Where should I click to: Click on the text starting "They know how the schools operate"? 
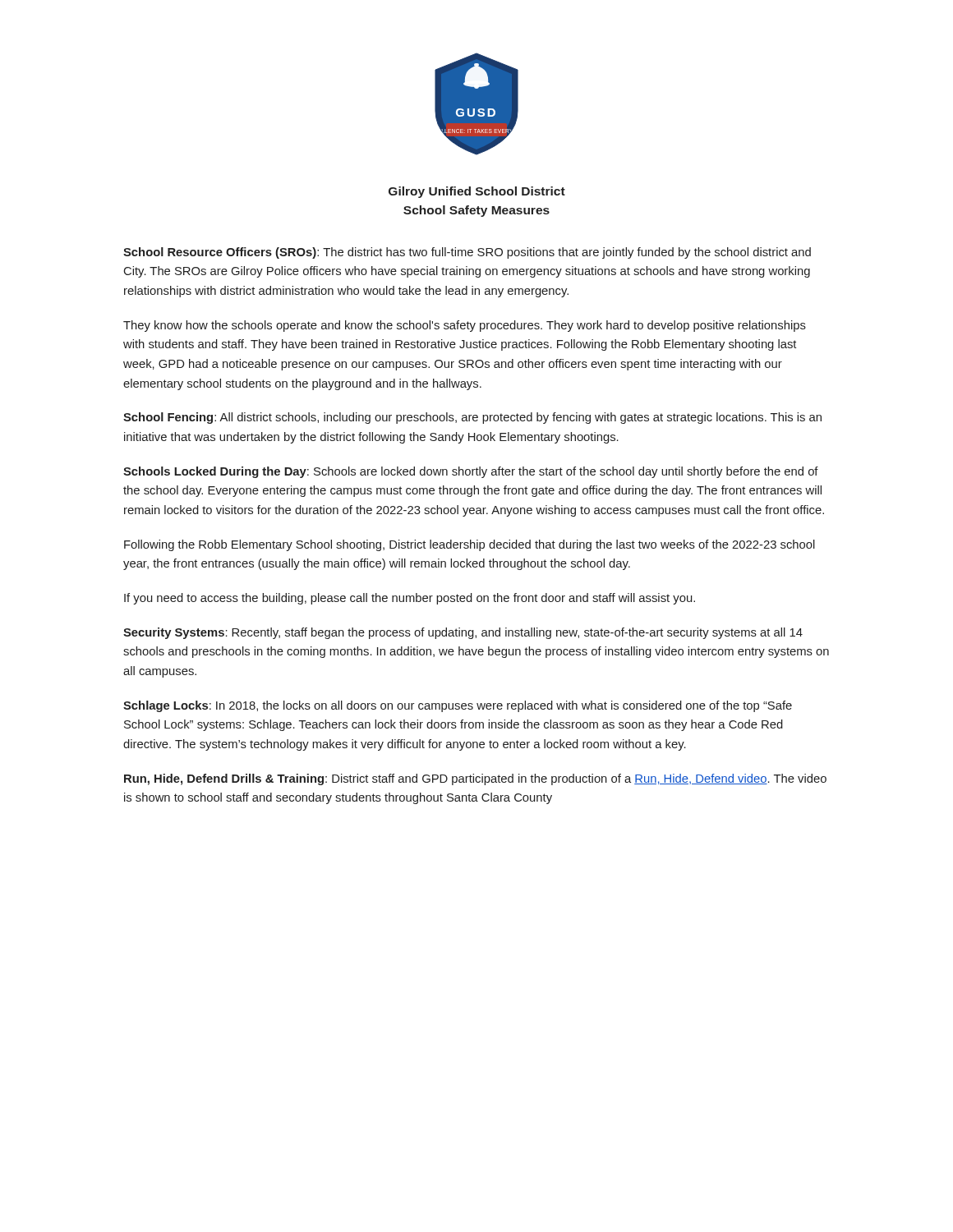(x=464, y=354)
